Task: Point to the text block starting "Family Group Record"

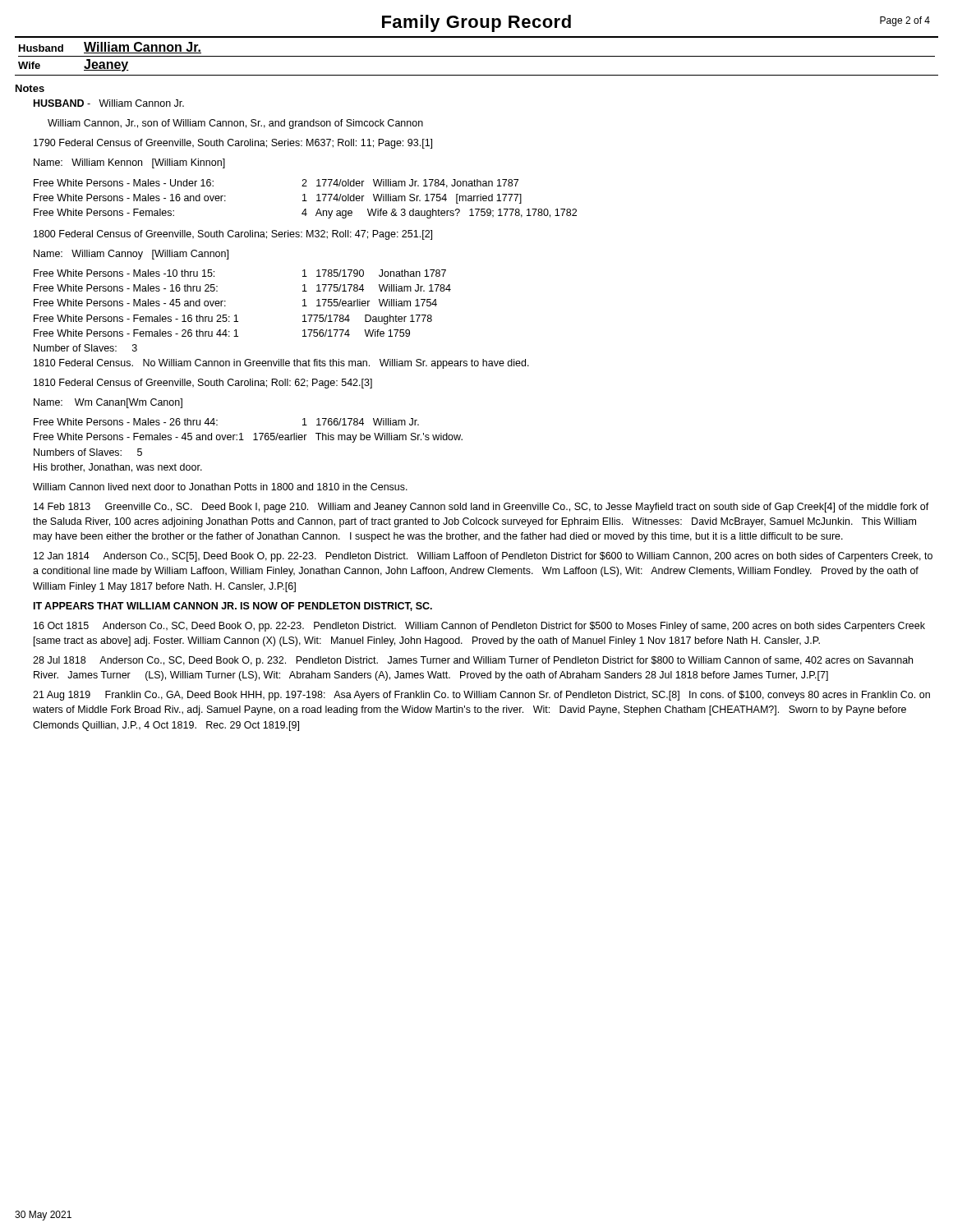Action: pyautogui.click(x=476, y=22)
